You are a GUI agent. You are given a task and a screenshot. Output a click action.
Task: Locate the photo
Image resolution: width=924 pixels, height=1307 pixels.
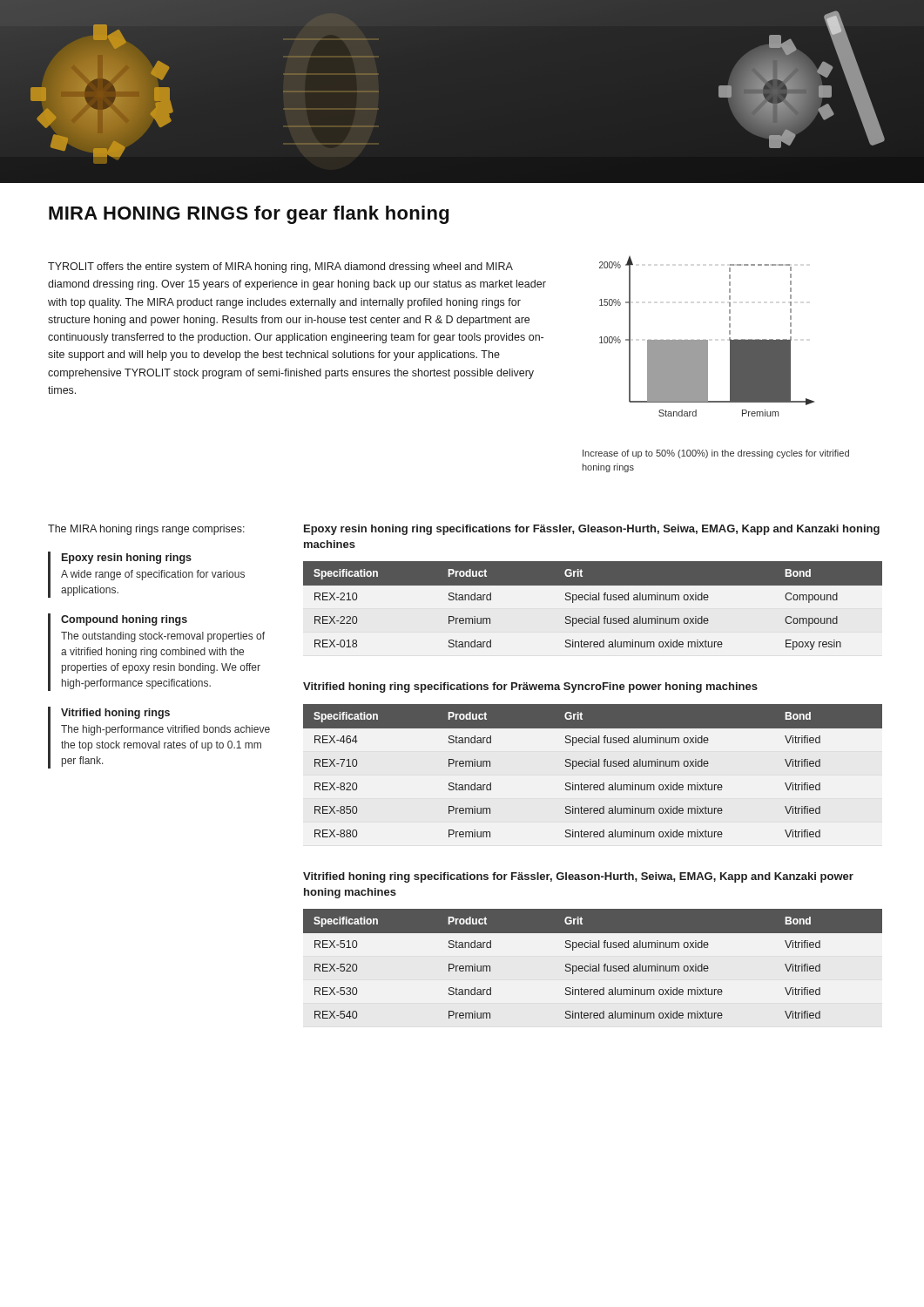(x=462, y=91)
